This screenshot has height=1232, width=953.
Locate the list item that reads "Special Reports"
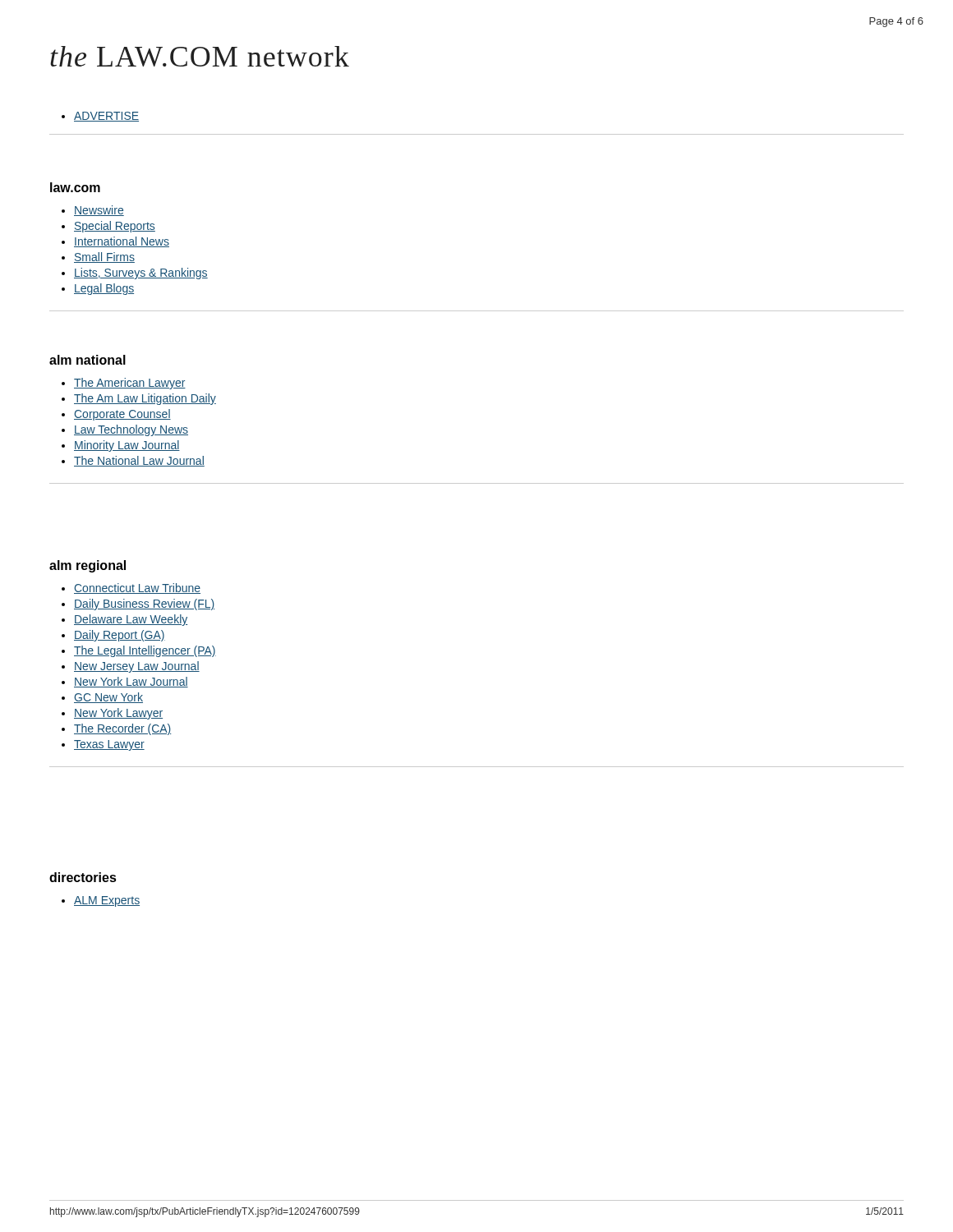(x=115, y=226)
